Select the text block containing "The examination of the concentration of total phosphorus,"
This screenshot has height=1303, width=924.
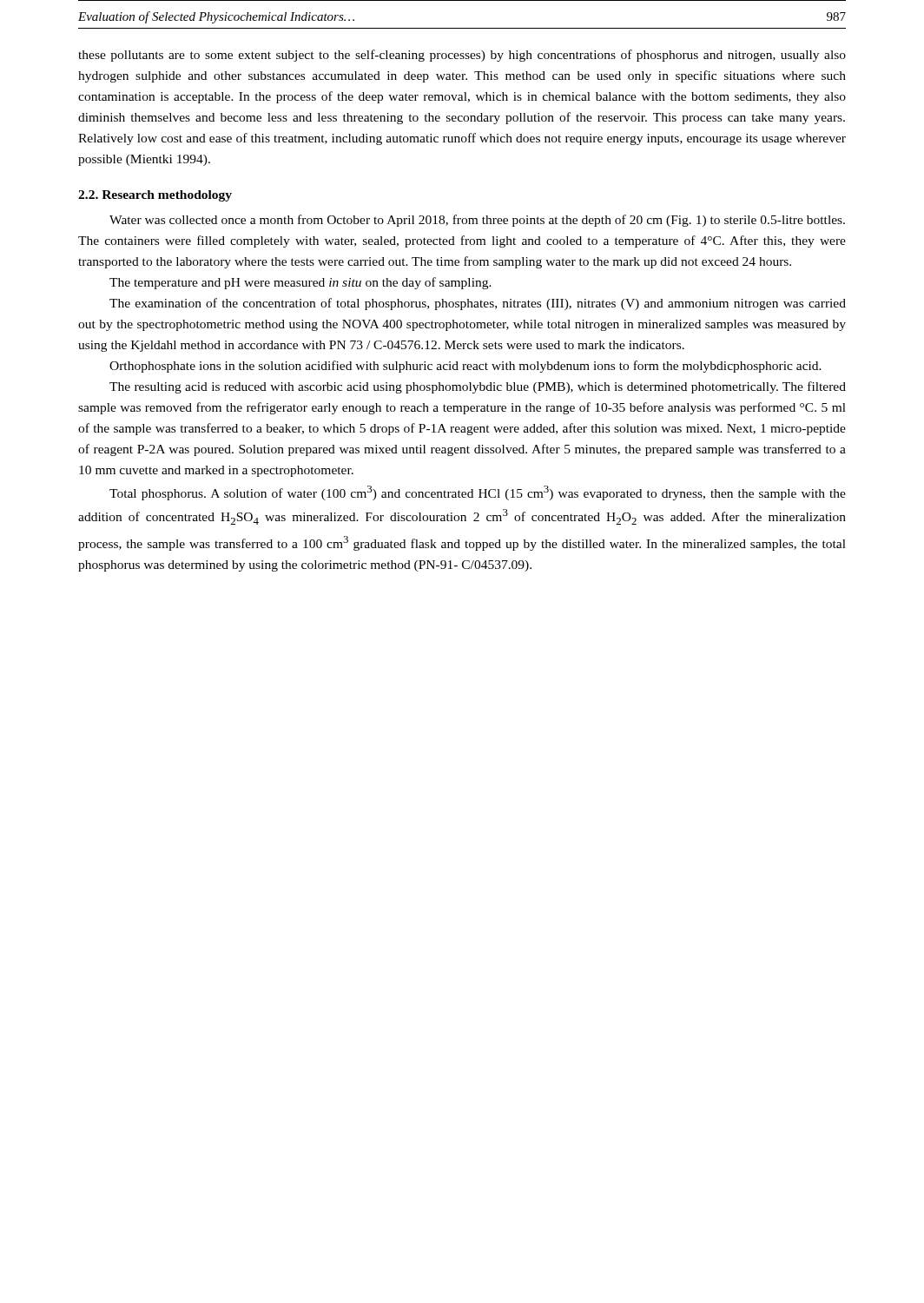[462, 324]
